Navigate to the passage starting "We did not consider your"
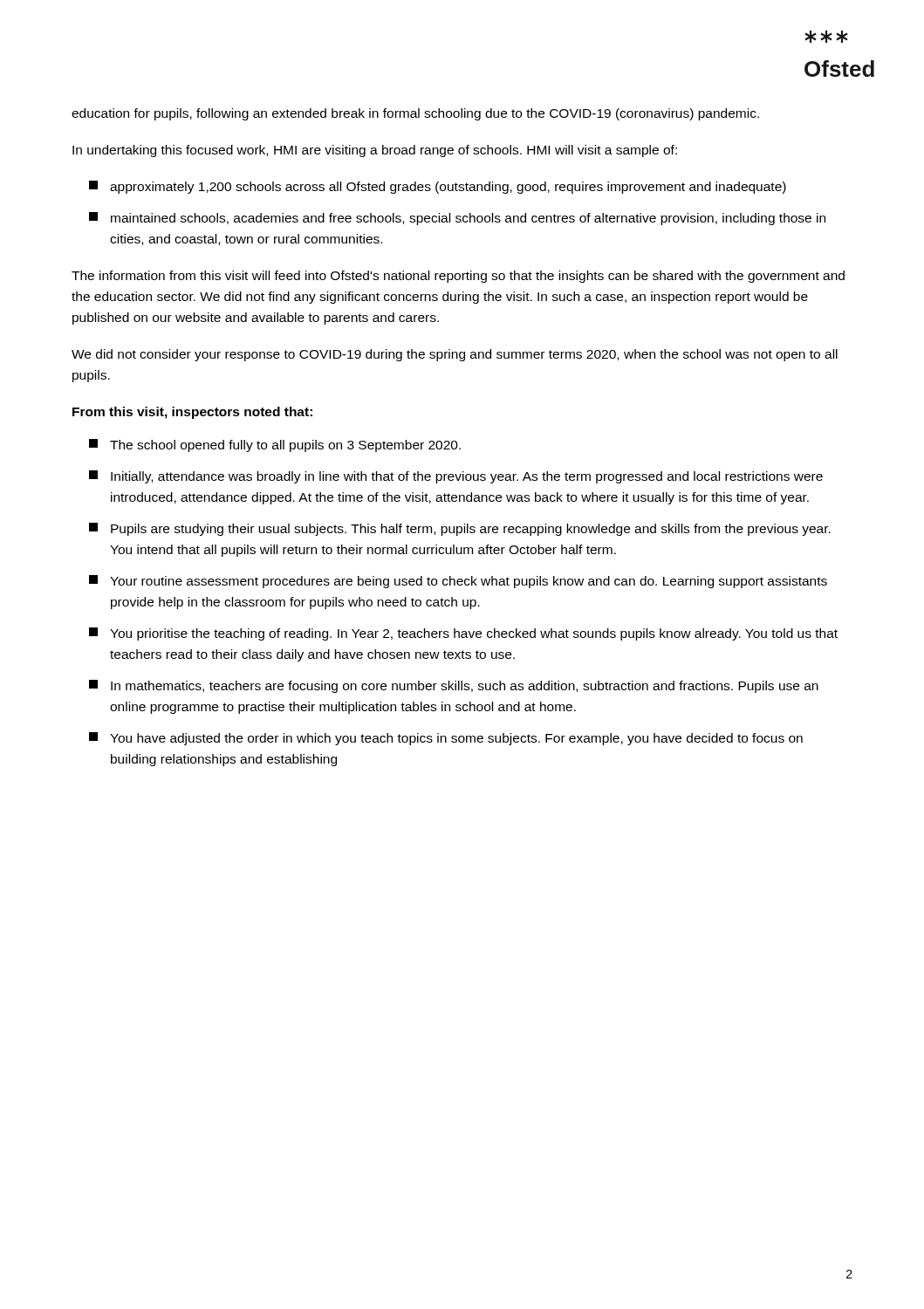 [455, 364]
